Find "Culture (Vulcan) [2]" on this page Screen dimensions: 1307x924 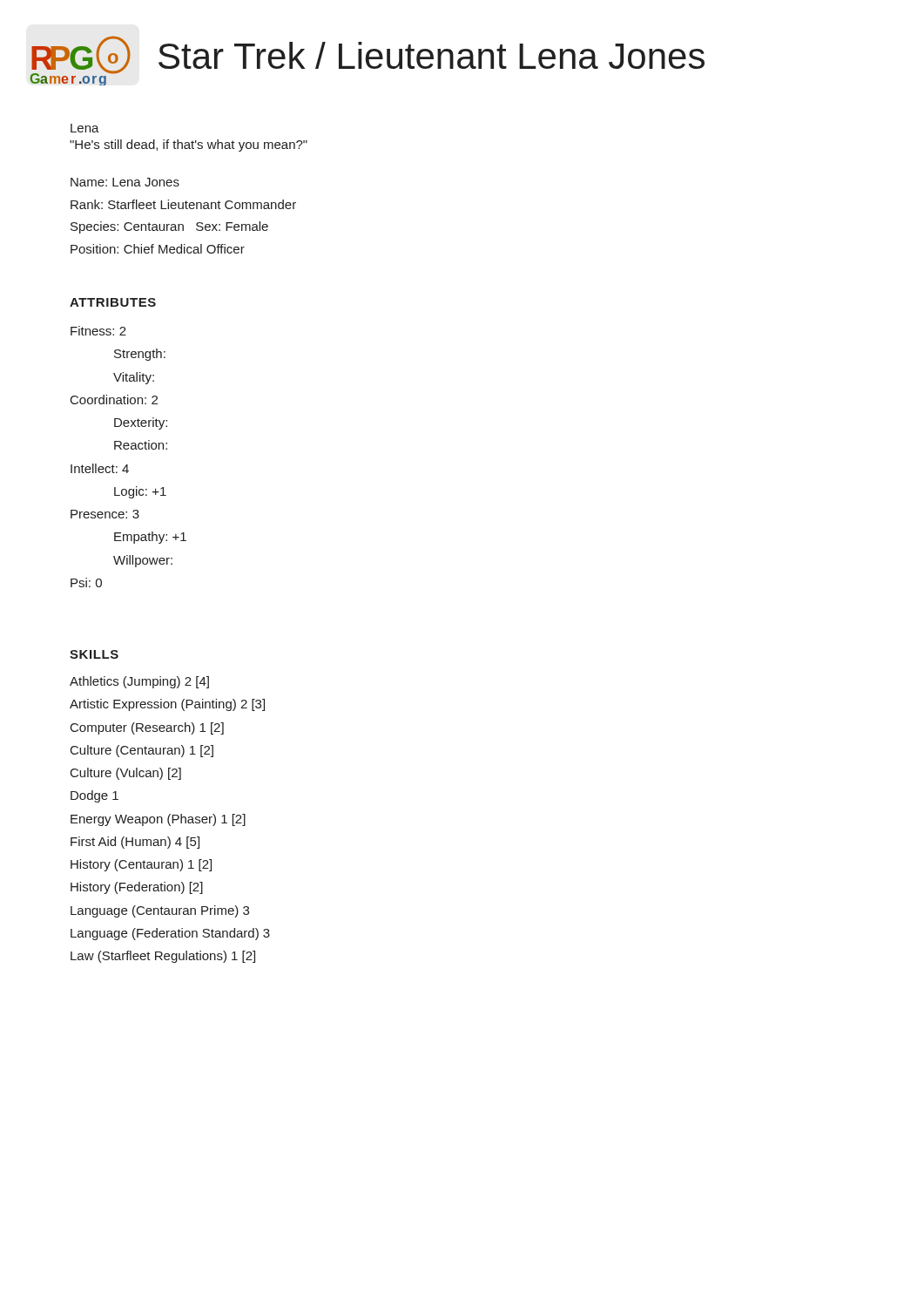(126, 772)
